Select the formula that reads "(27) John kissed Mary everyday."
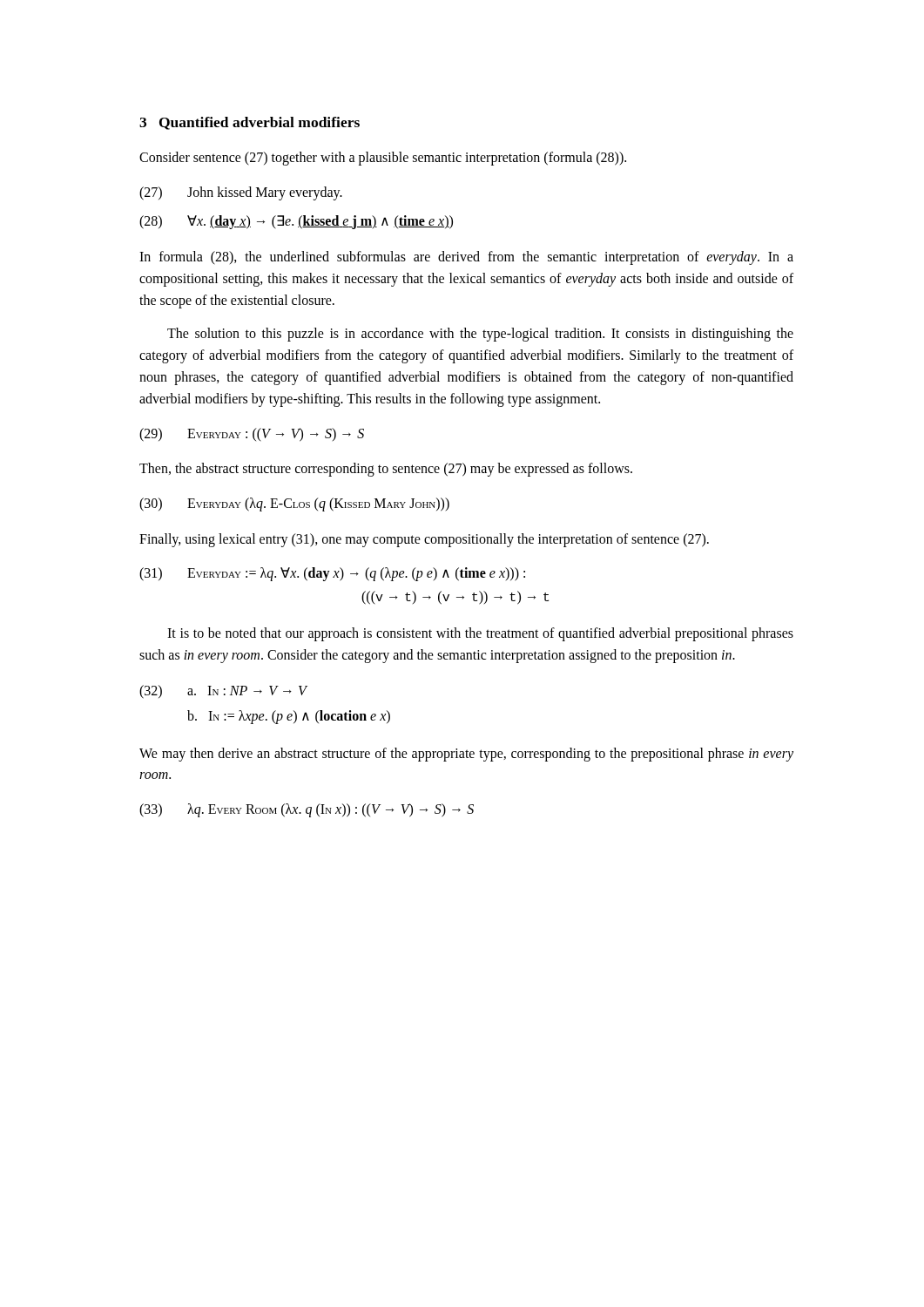 click(x=241, y=192)
